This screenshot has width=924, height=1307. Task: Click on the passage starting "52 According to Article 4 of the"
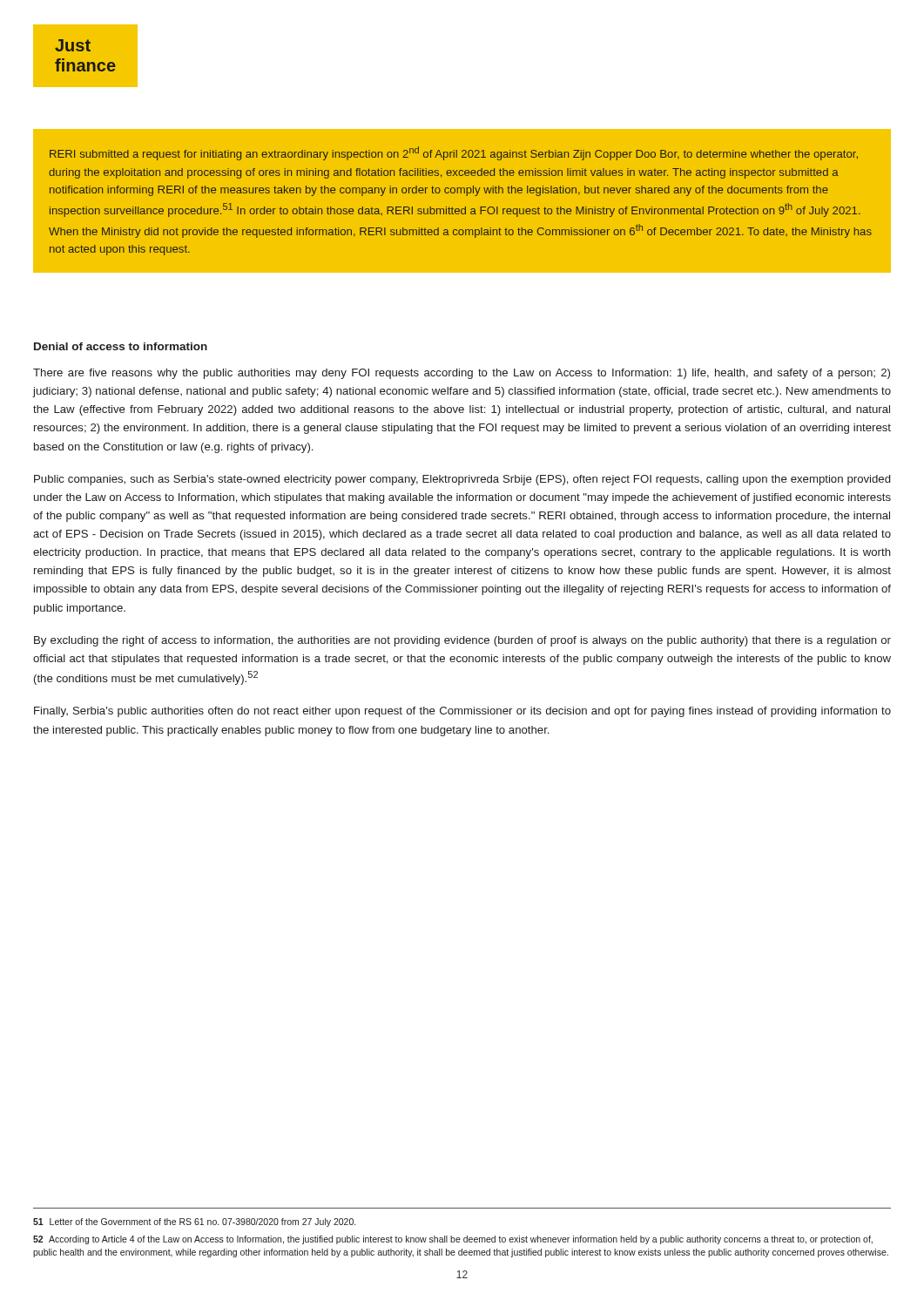461,1246
